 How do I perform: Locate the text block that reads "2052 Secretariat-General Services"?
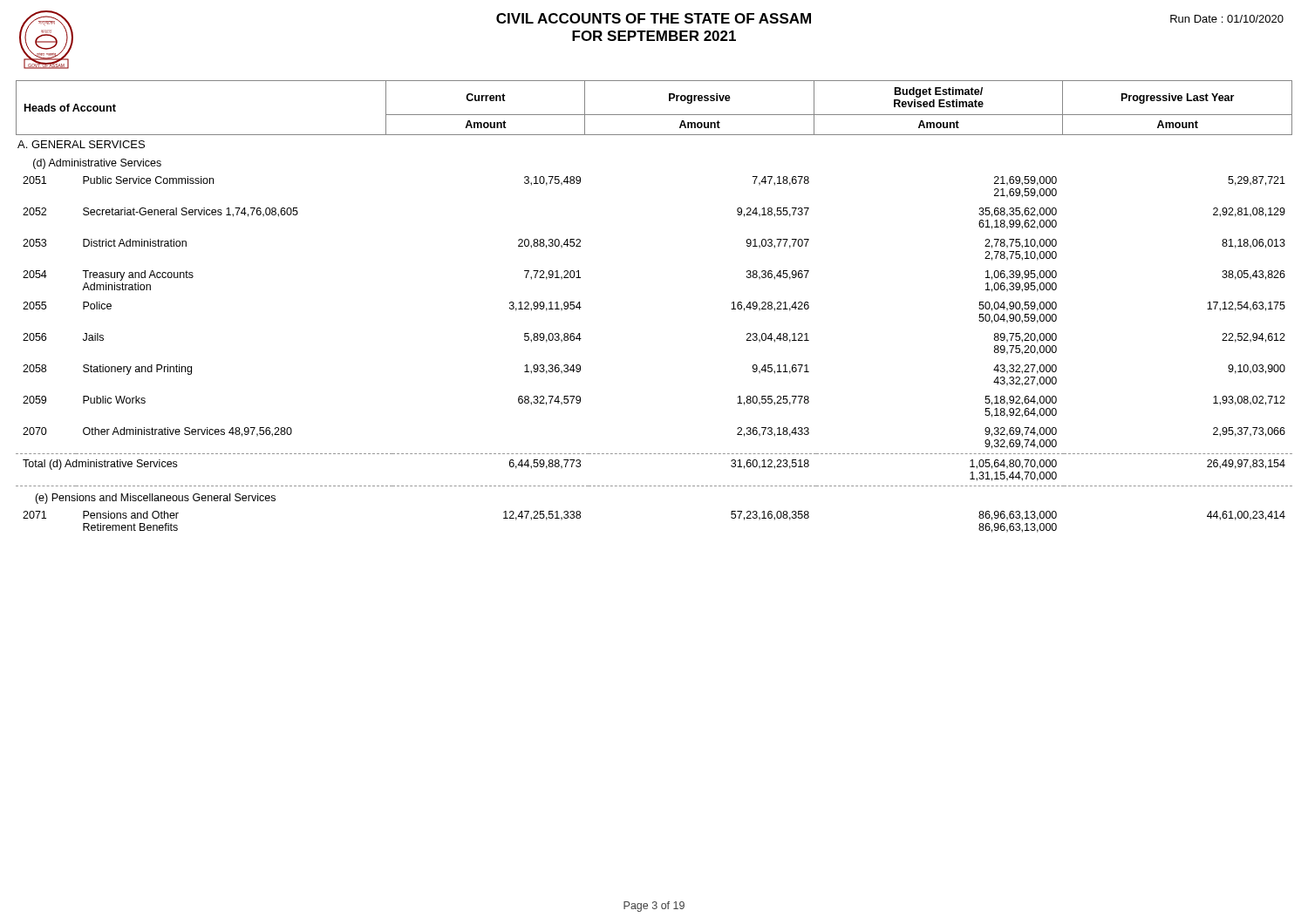pyautogui.click(x=34, y=212)
